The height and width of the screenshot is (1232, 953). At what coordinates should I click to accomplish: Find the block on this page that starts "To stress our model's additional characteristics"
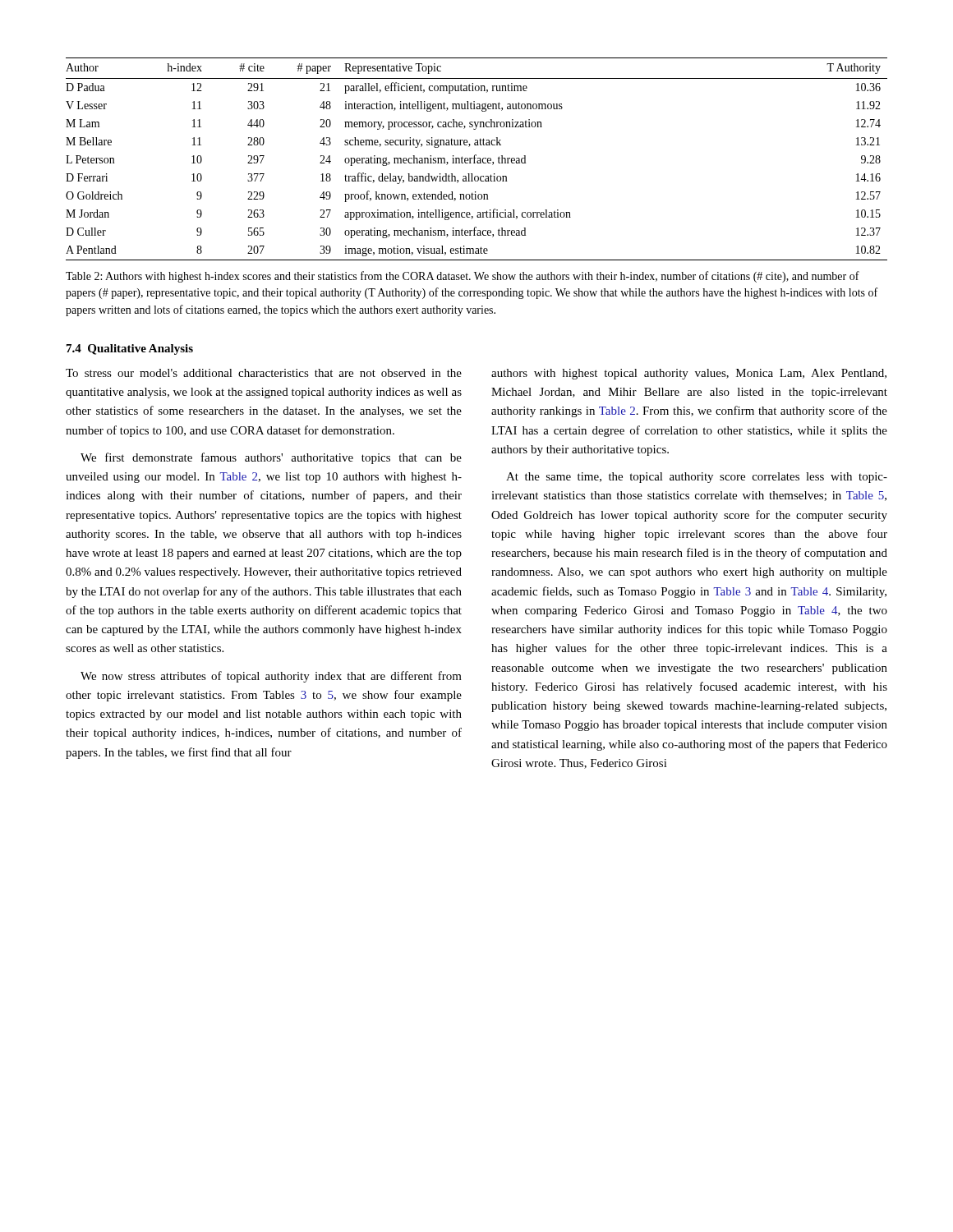(x=264, y=563)
